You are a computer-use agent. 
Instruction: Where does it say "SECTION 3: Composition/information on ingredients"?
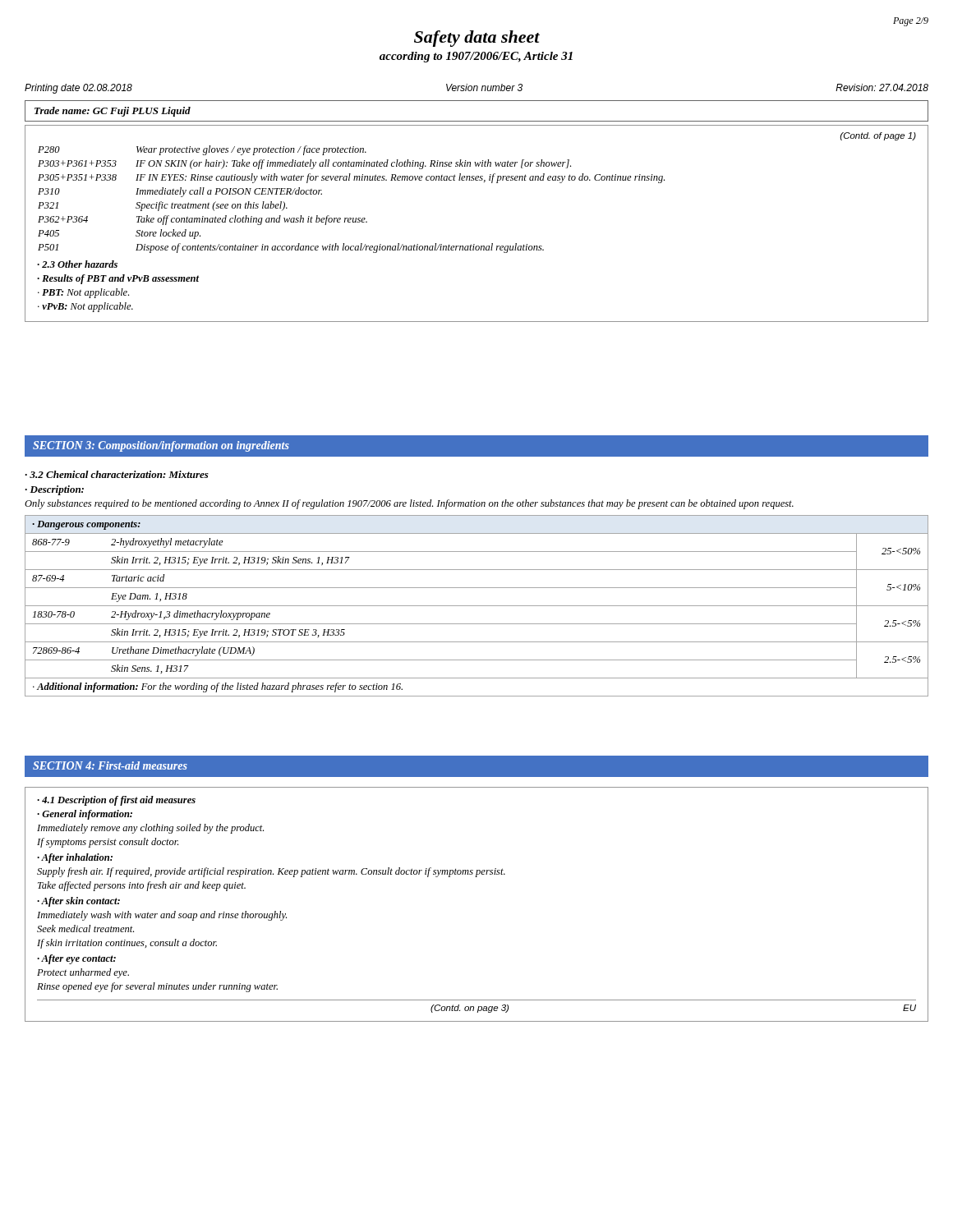161,446
